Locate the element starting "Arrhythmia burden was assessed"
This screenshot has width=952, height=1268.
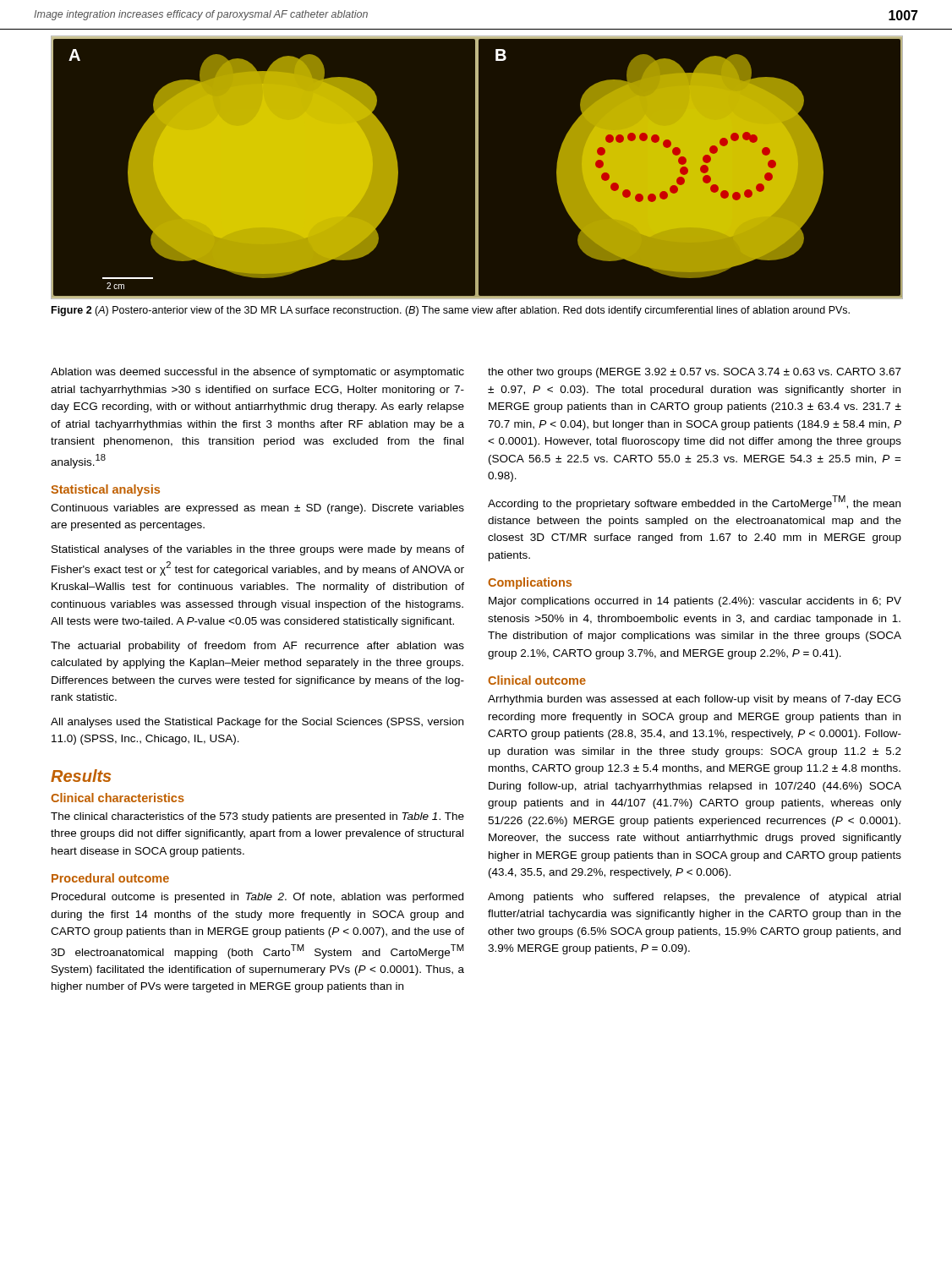(x=695, y=786)
